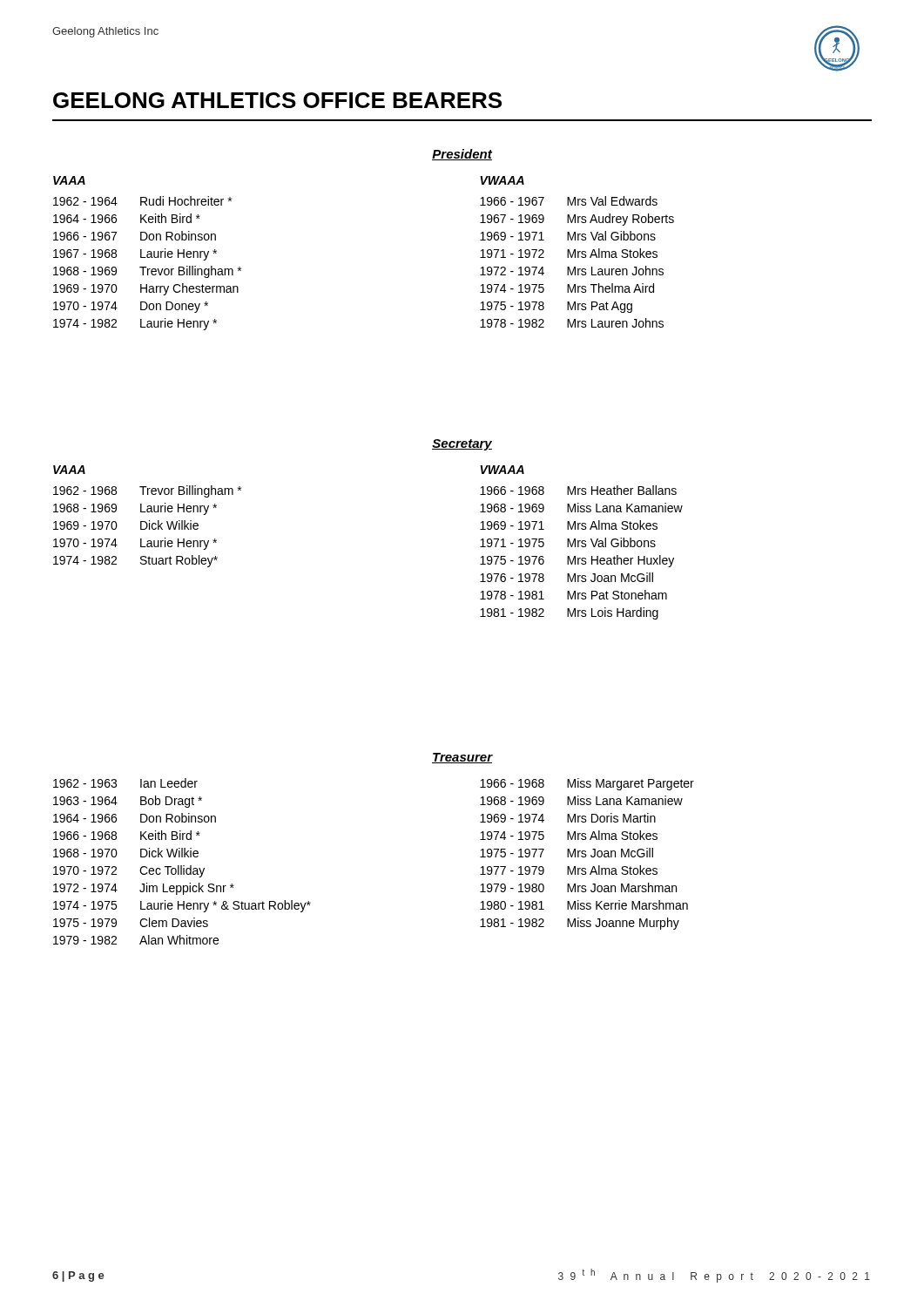The height and width of the screenshot is (1307, 924).
Task: Locate the element starting "GEELONG ATHLETICS OFFICE"
Action: [x=277, y=100]
